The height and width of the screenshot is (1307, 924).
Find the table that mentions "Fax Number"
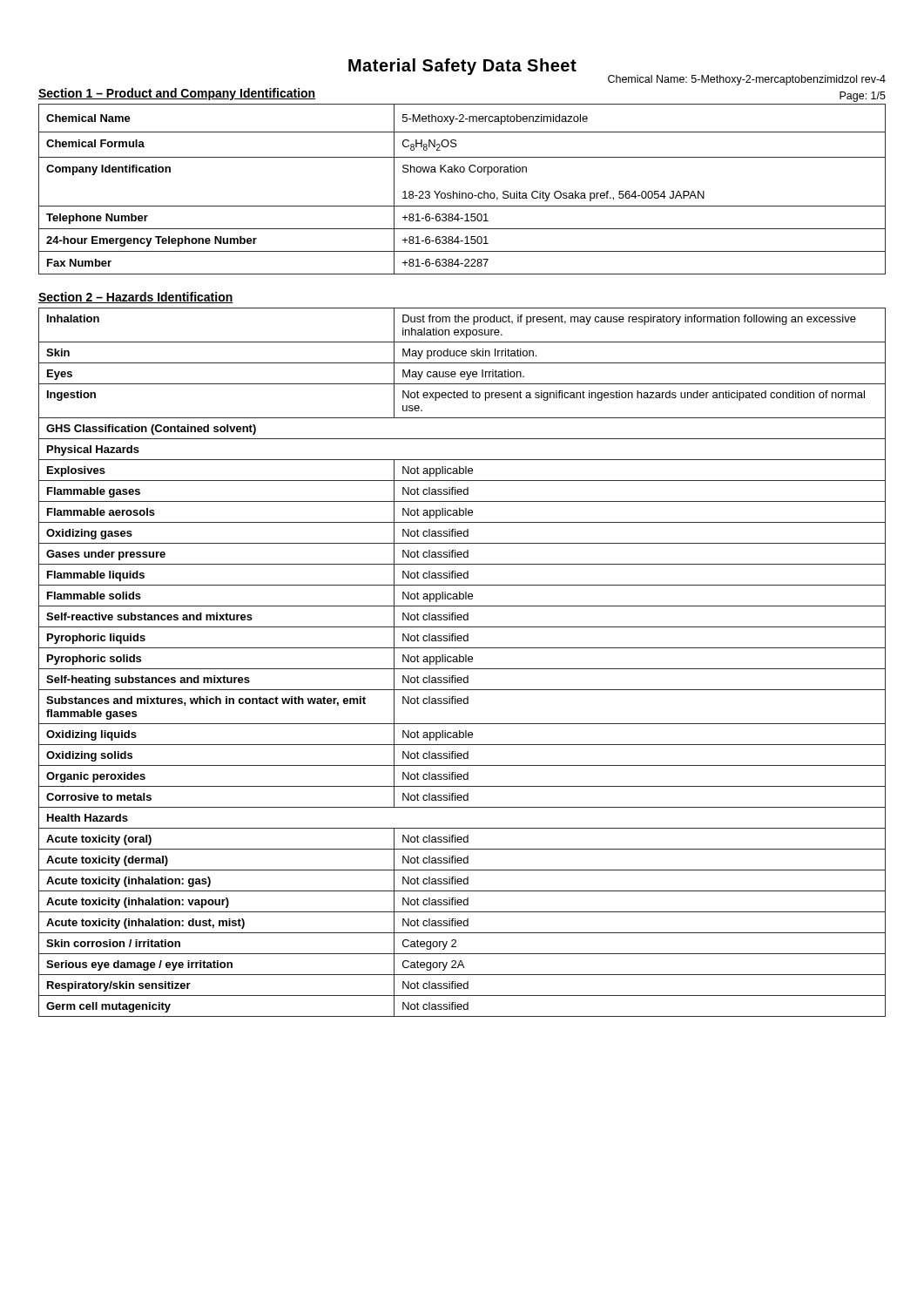point(462,189)
